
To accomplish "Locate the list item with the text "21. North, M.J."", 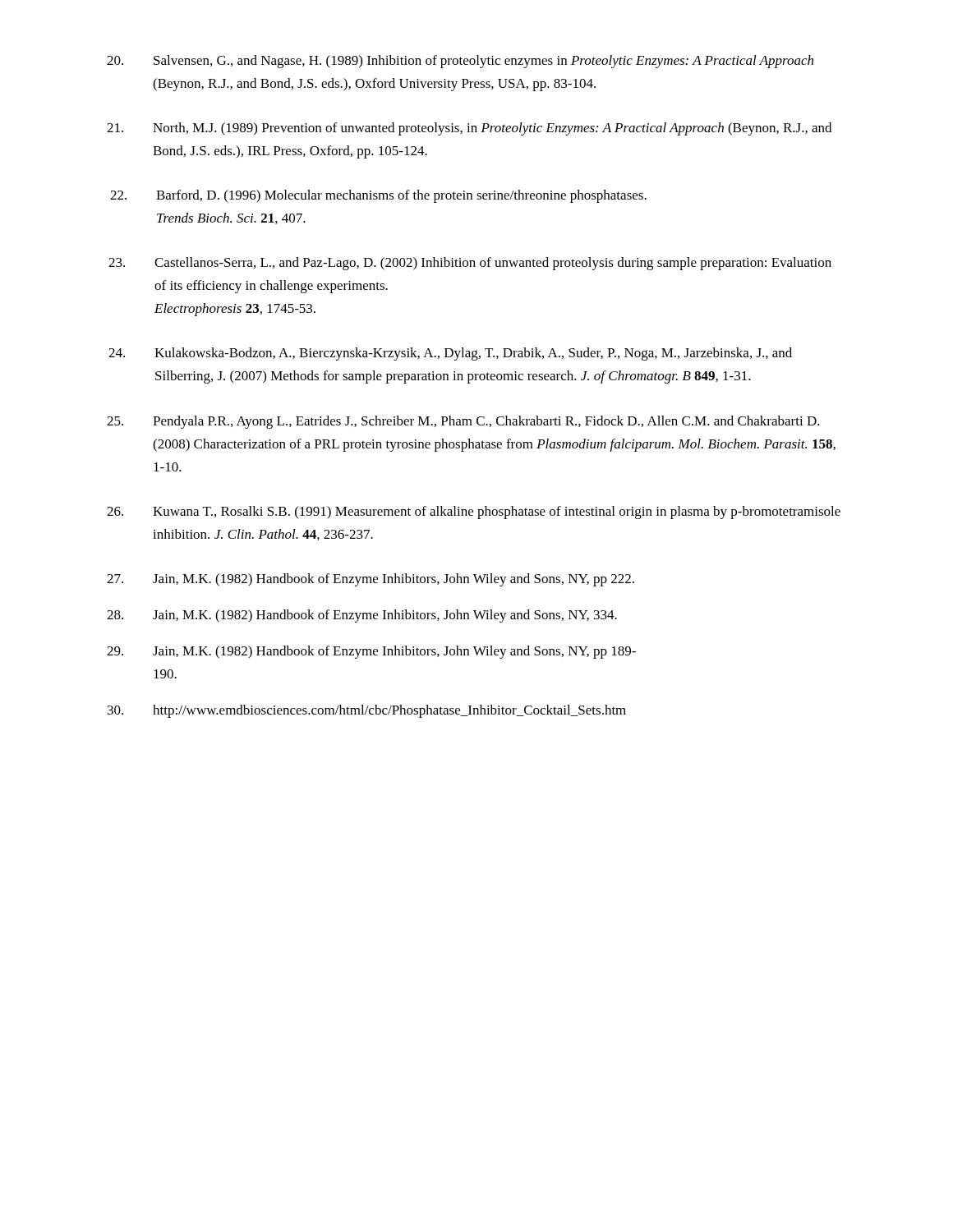I will click(476, 140).
